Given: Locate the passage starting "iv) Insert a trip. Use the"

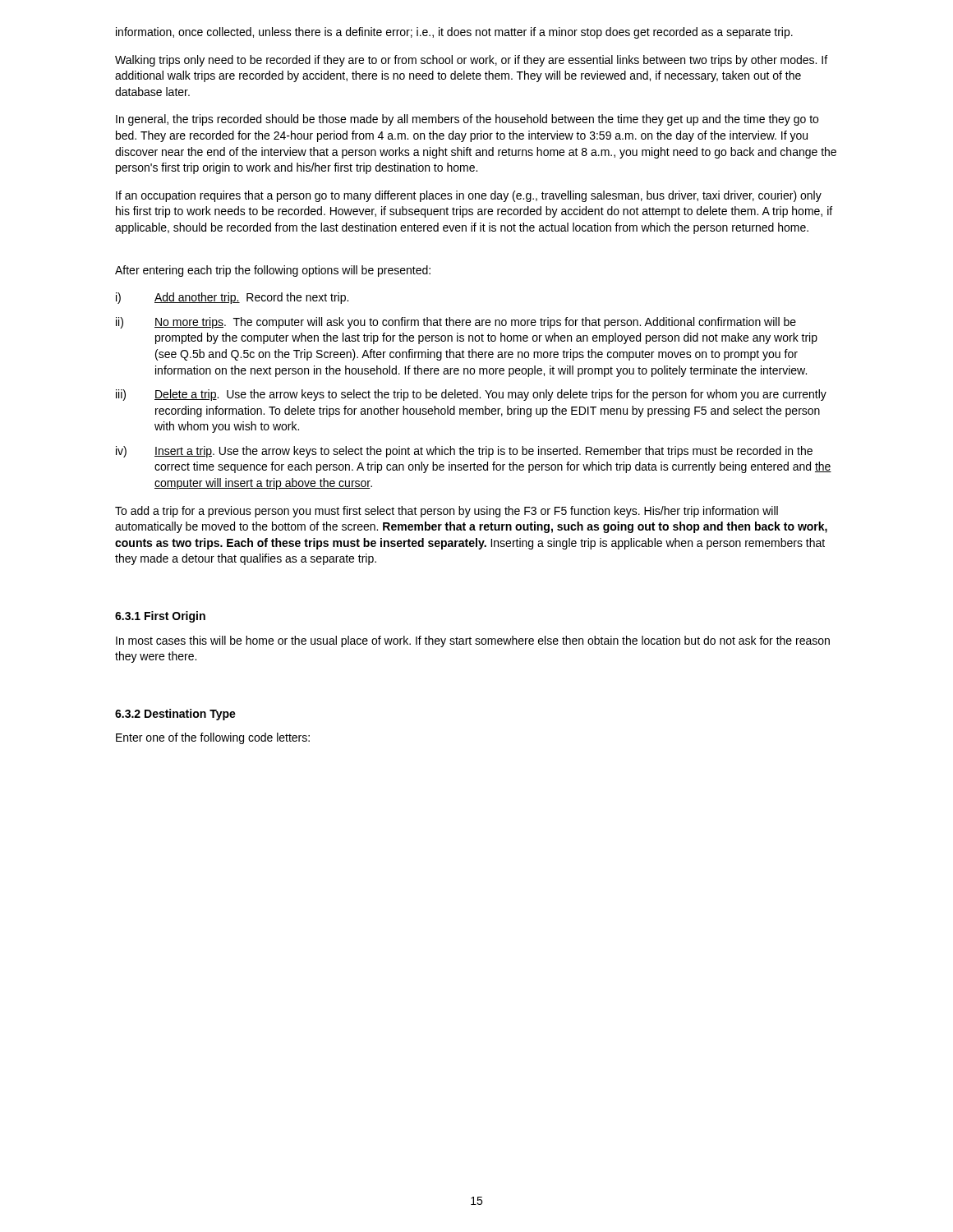Looking at the screenshot, I should 476,468.
